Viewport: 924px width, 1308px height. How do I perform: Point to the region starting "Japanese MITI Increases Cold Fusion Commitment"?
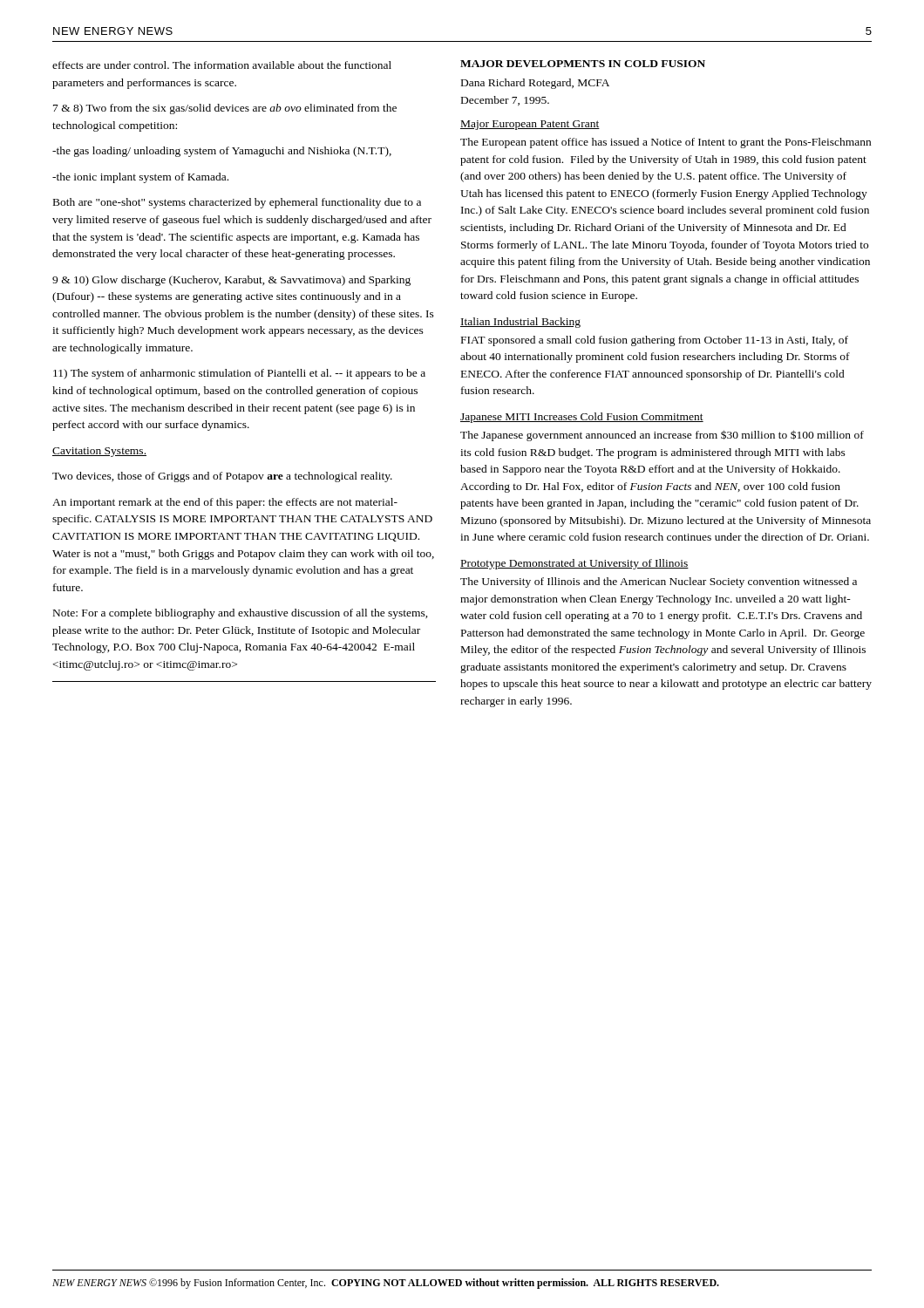click(582, 416)
